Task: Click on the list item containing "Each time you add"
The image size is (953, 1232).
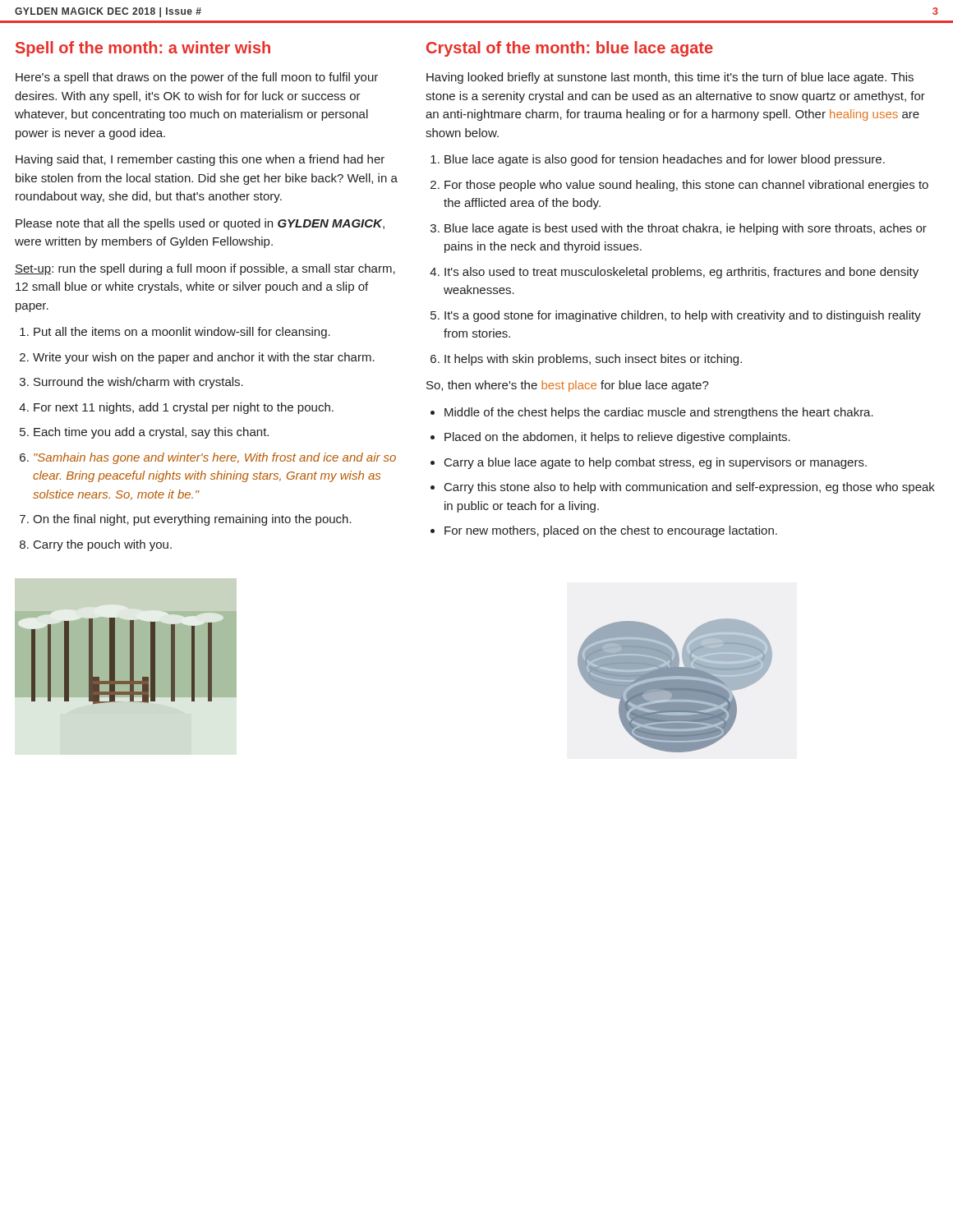Action: [217, 432]
